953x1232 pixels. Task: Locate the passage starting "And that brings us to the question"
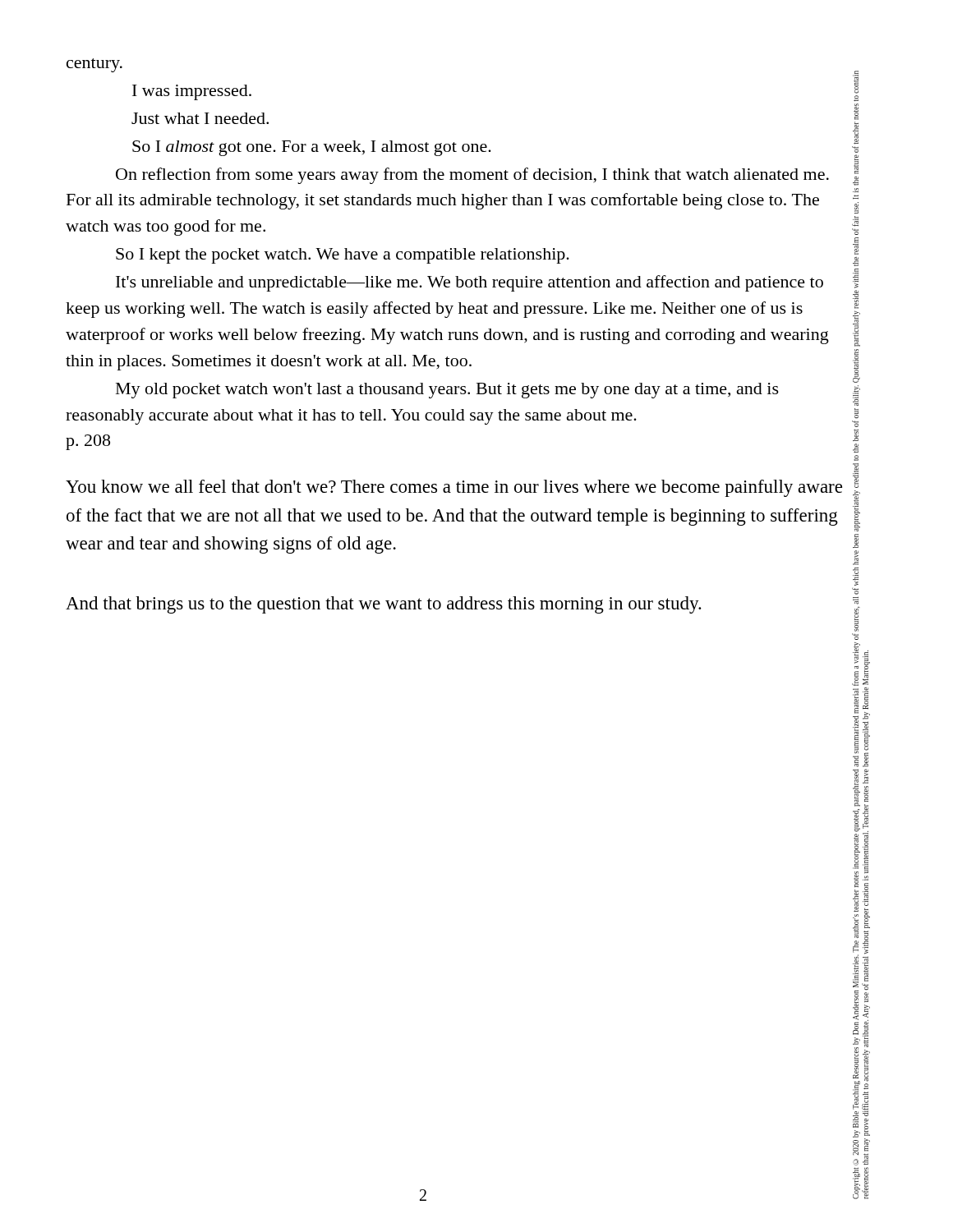(384, 603)
